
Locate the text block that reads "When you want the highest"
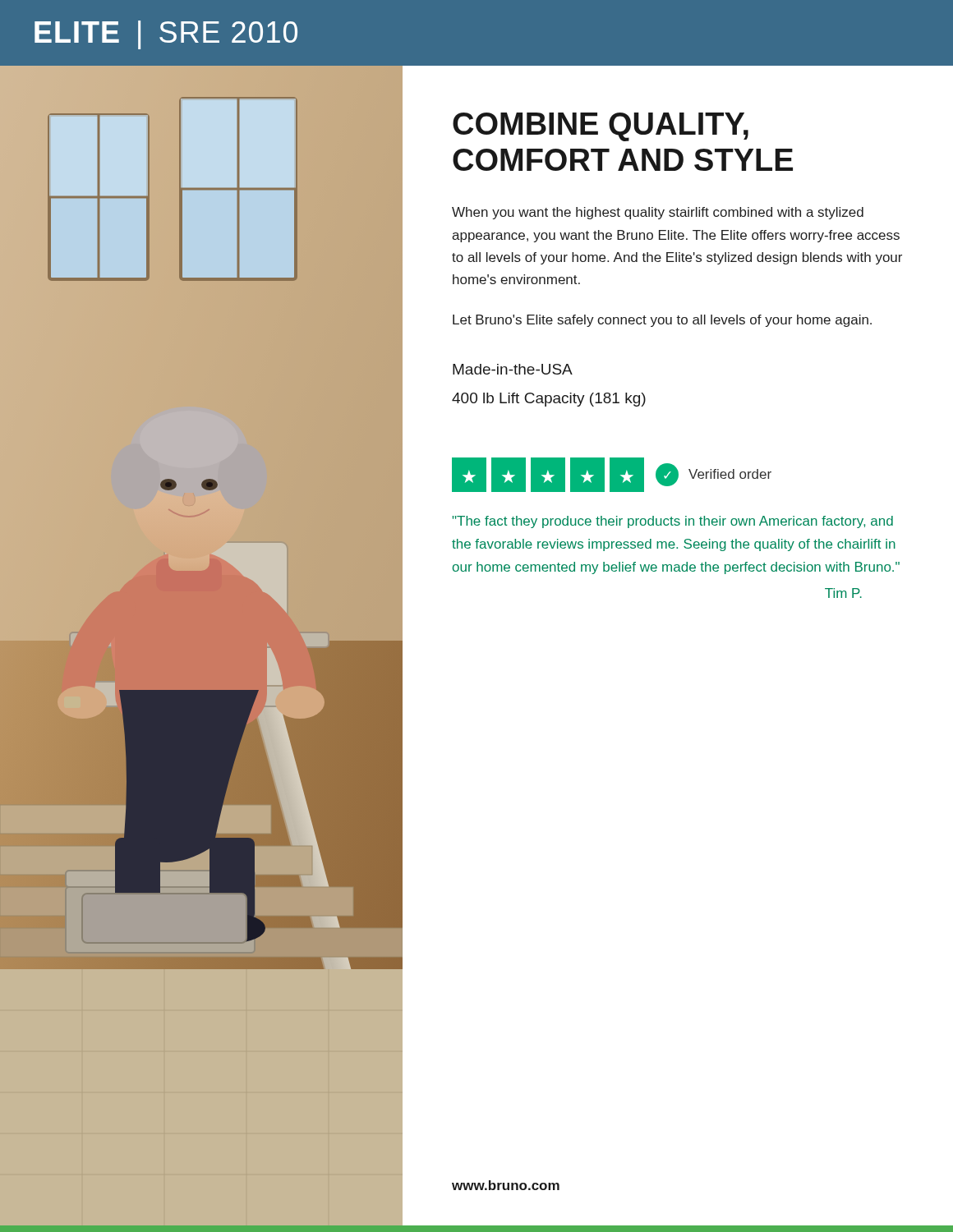677,246
